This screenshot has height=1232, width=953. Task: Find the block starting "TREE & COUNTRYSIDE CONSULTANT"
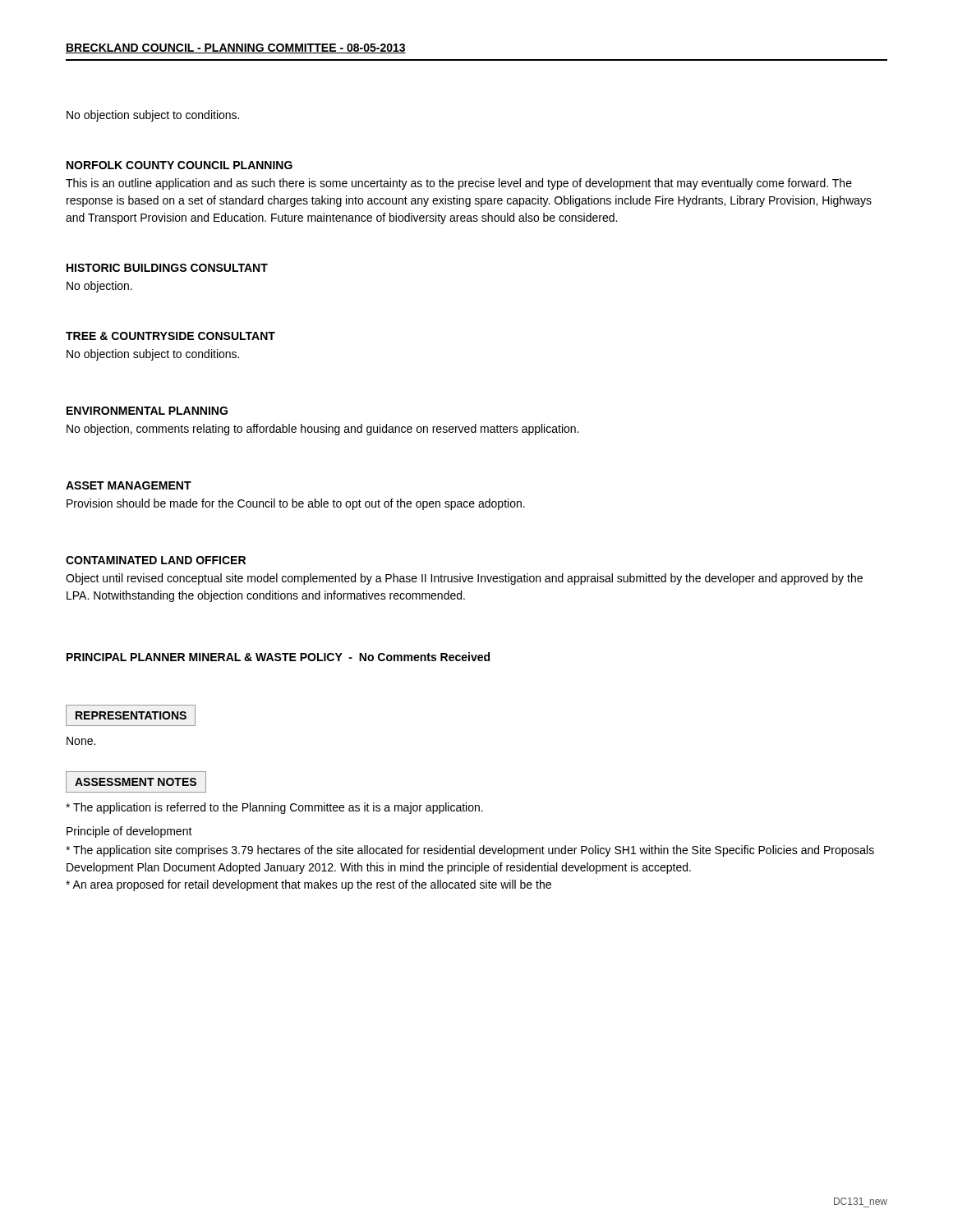coord(170,336)
